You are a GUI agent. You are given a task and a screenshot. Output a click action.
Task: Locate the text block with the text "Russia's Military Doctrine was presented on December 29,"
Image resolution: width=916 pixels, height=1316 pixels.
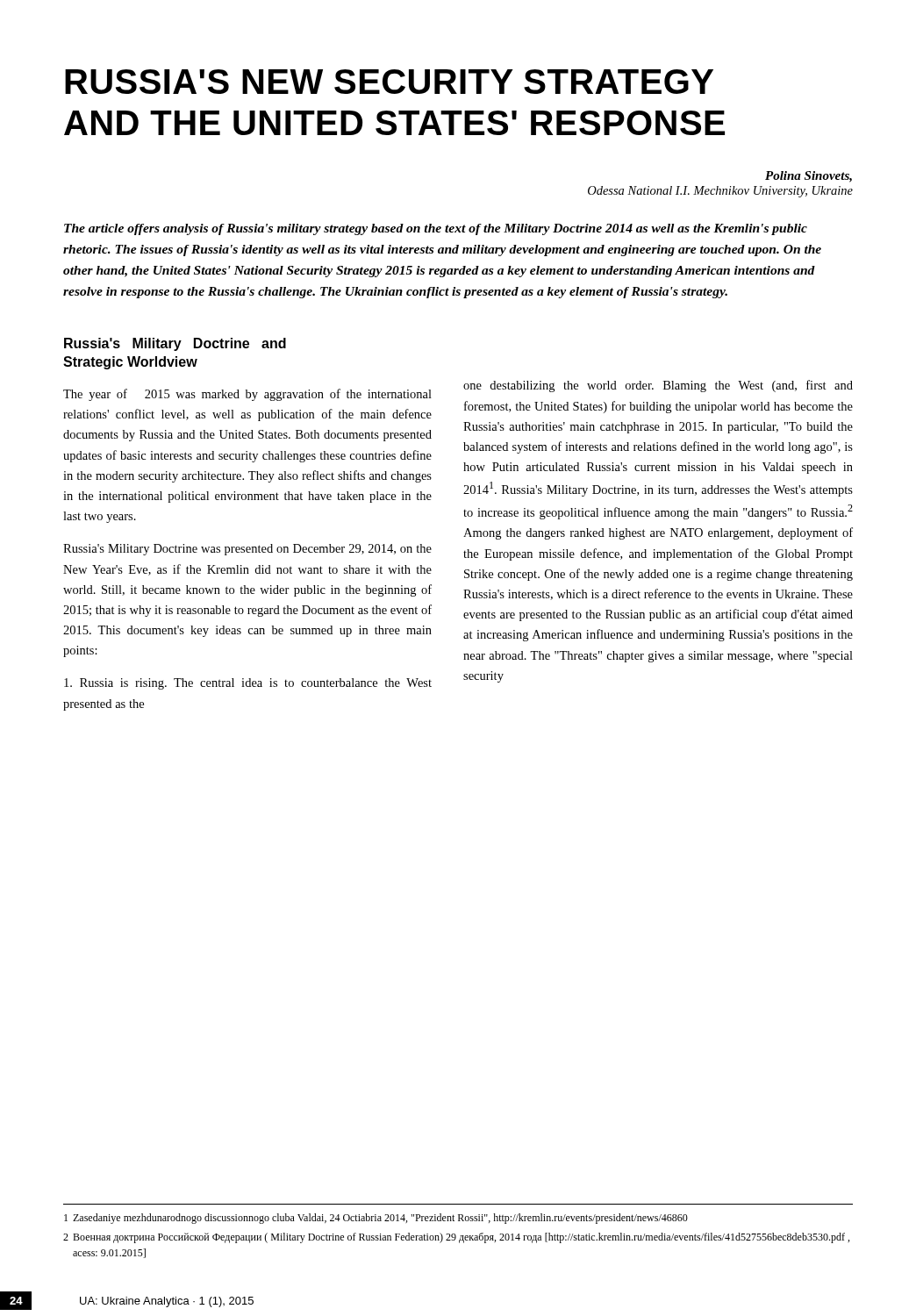pyautogui.click(x=247, y=600)
